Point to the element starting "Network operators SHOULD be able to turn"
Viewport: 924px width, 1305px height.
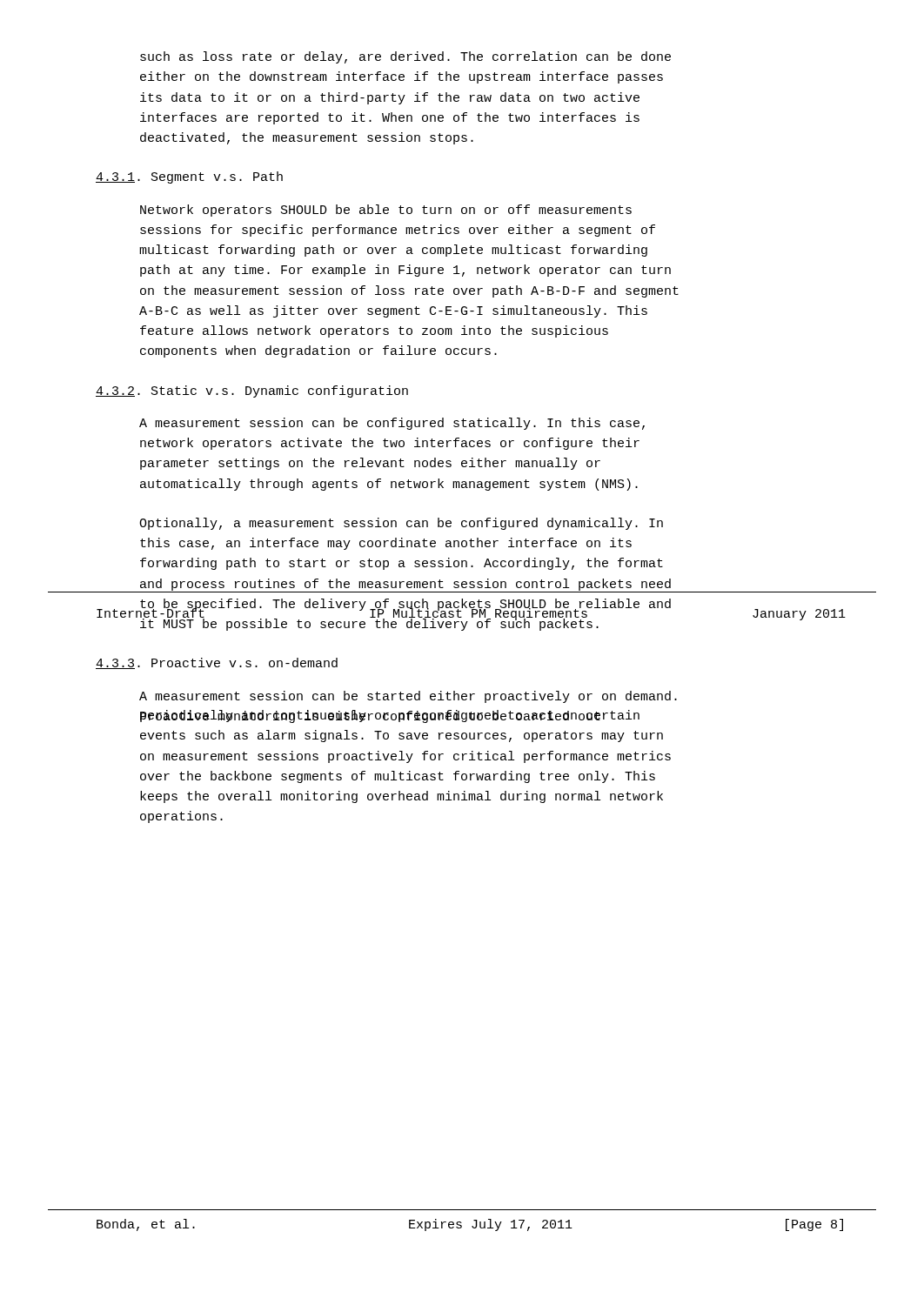point(409,281)
